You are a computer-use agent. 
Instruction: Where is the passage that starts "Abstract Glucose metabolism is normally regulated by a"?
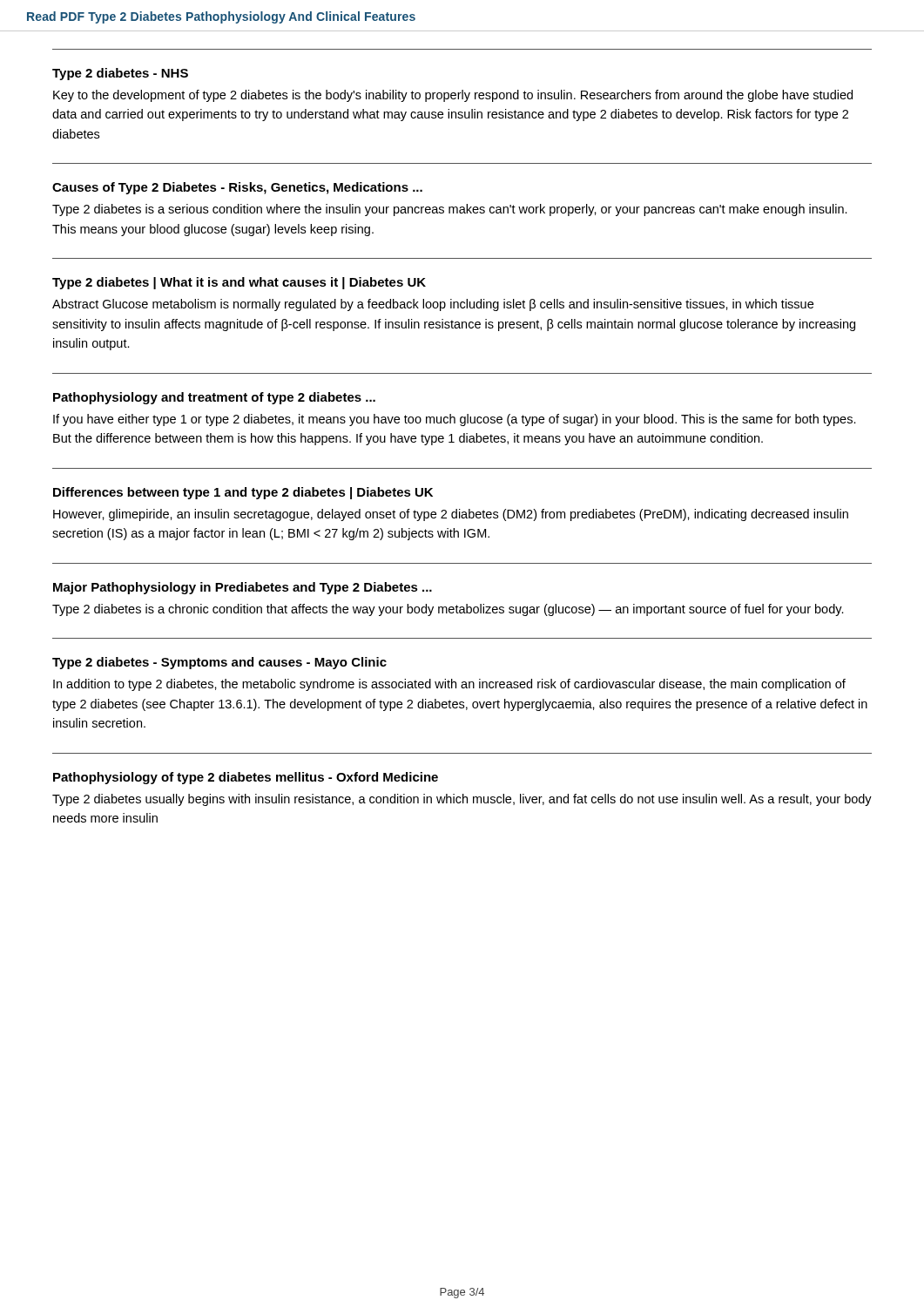tap(454, 324)
